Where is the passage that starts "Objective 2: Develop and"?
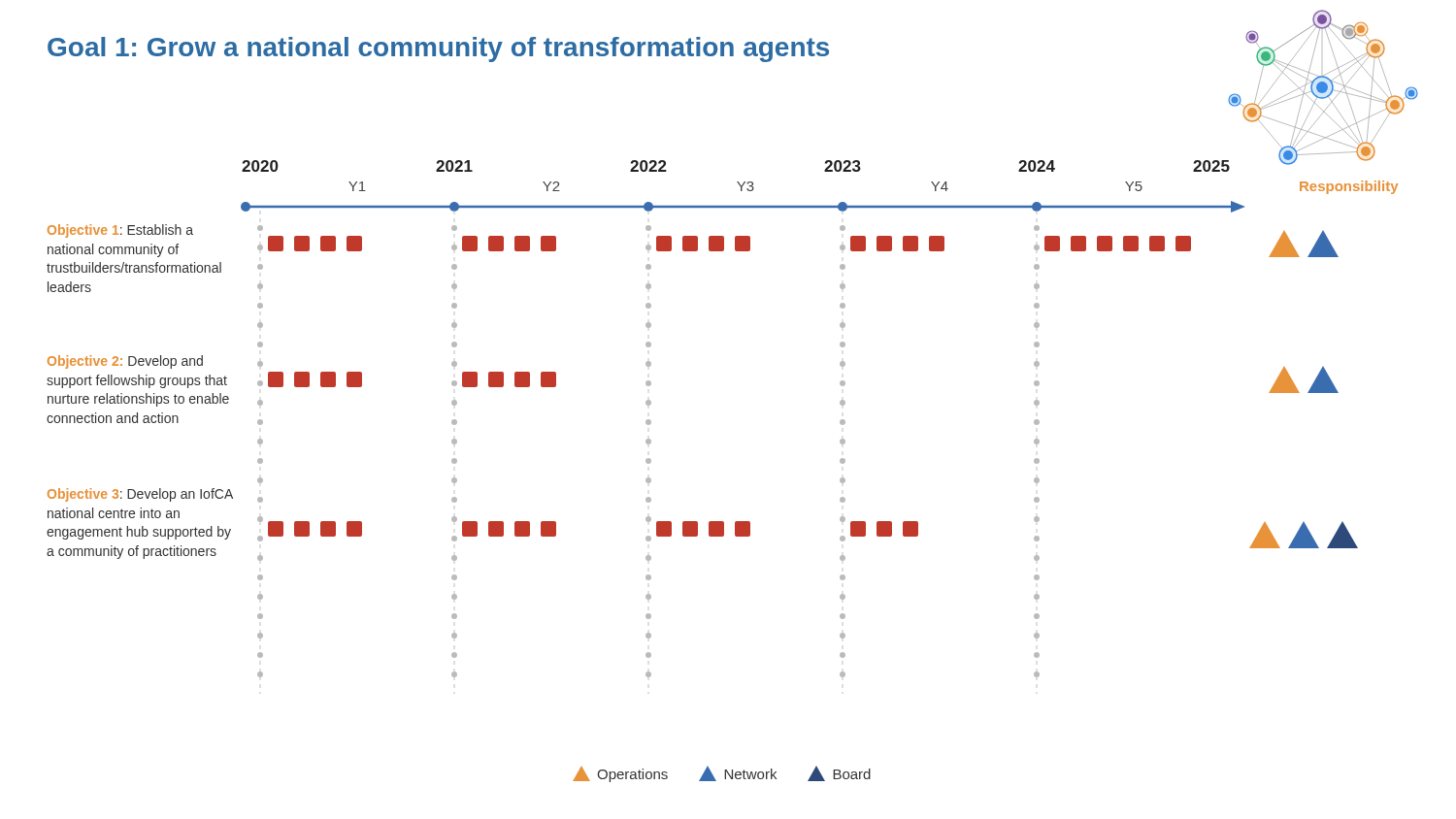The width and height of the screenshot is (1456, 819). click(138, 390)
